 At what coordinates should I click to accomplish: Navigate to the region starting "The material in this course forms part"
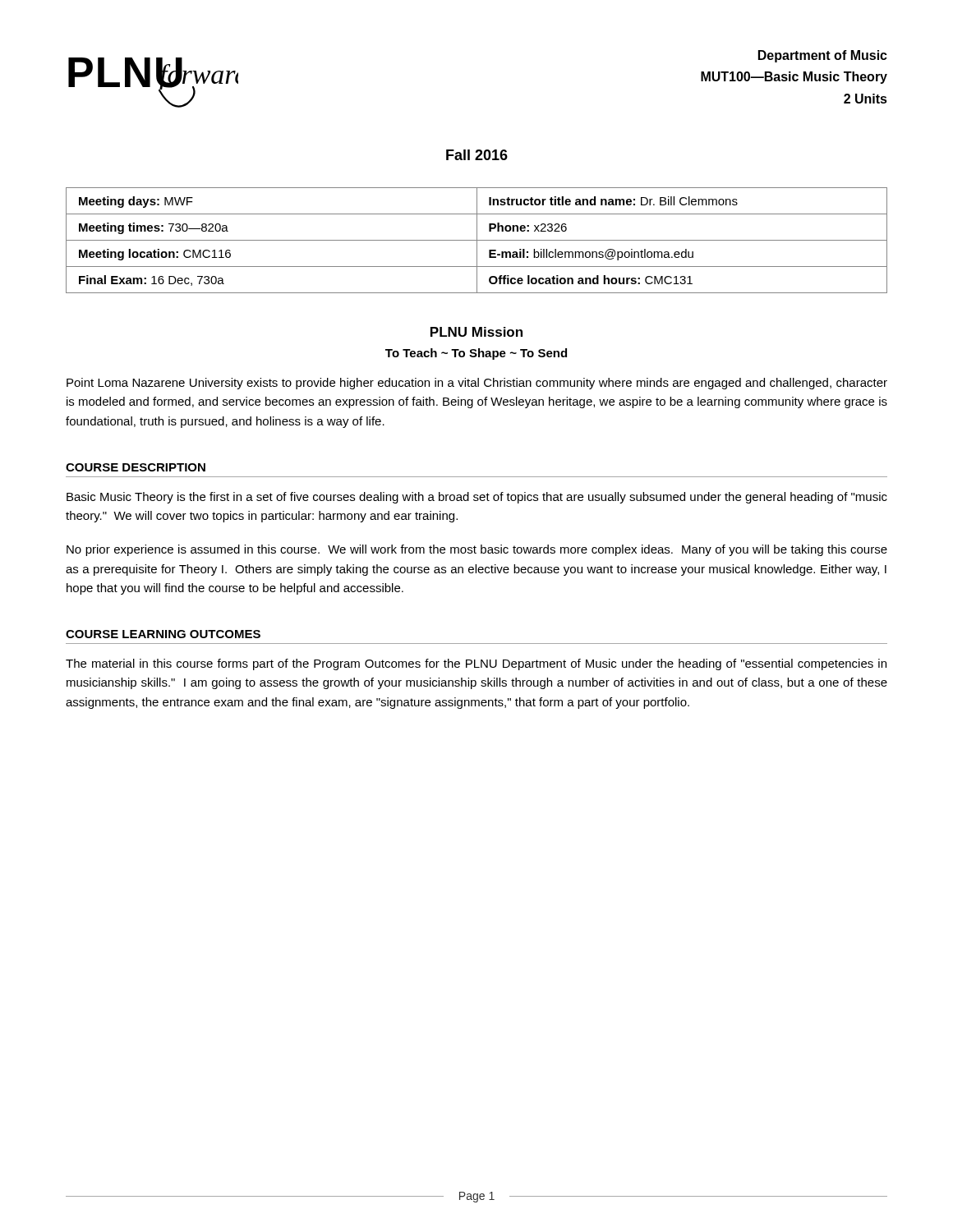476,682
